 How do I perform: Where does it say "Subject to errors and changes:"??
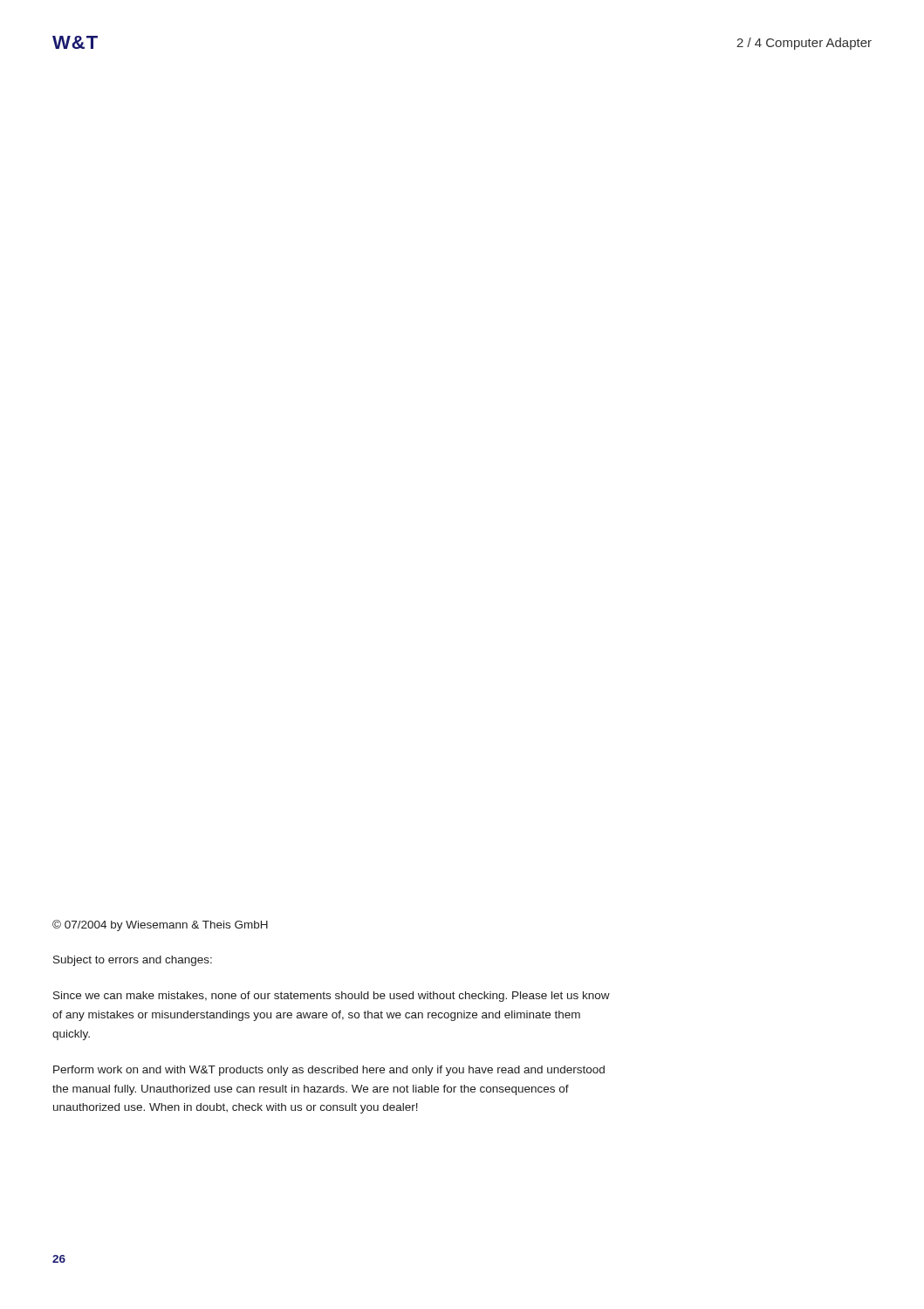(133, 960)
